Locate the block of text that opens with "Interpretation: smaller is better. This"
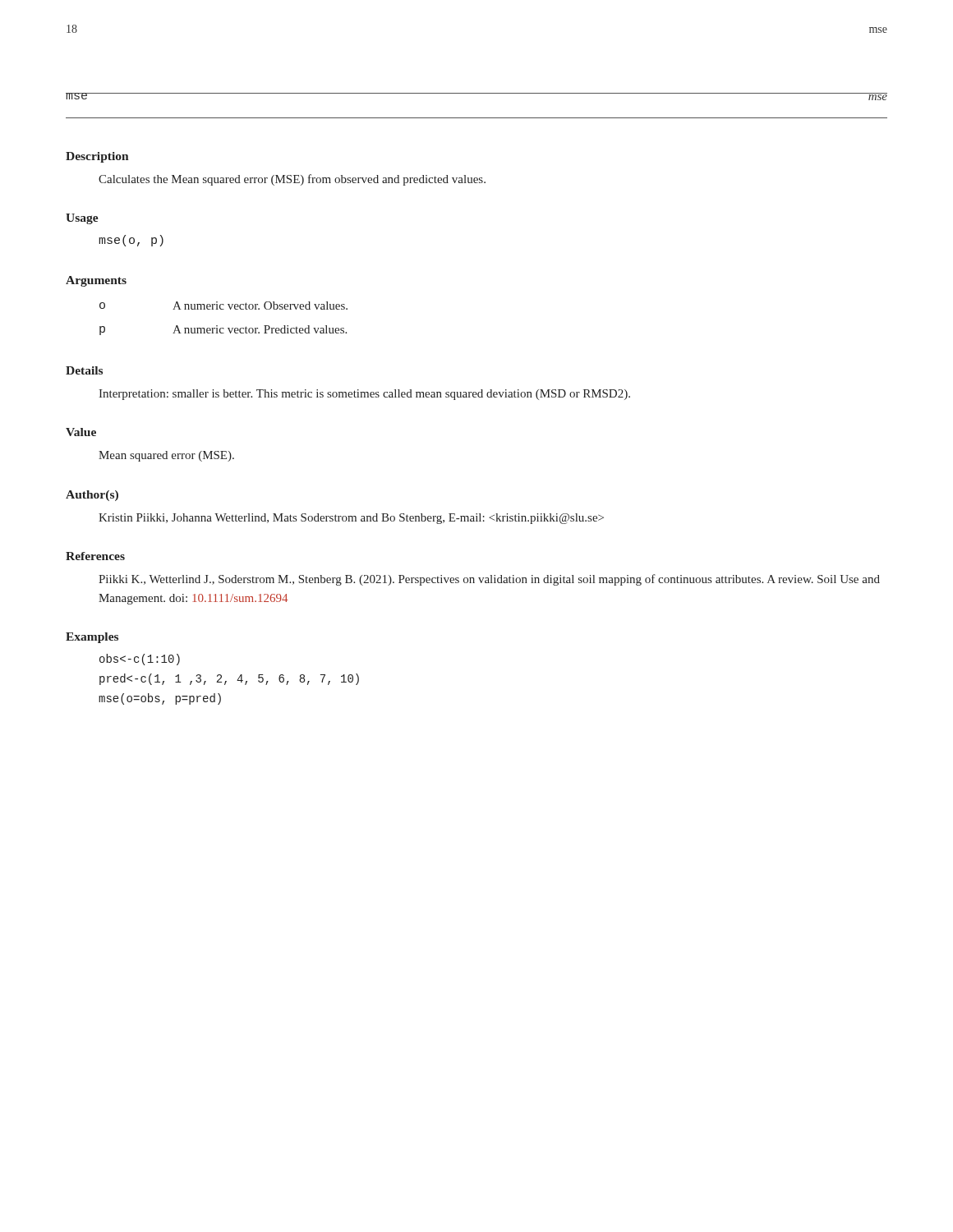953x1232 pixels. tap(365, 393)
